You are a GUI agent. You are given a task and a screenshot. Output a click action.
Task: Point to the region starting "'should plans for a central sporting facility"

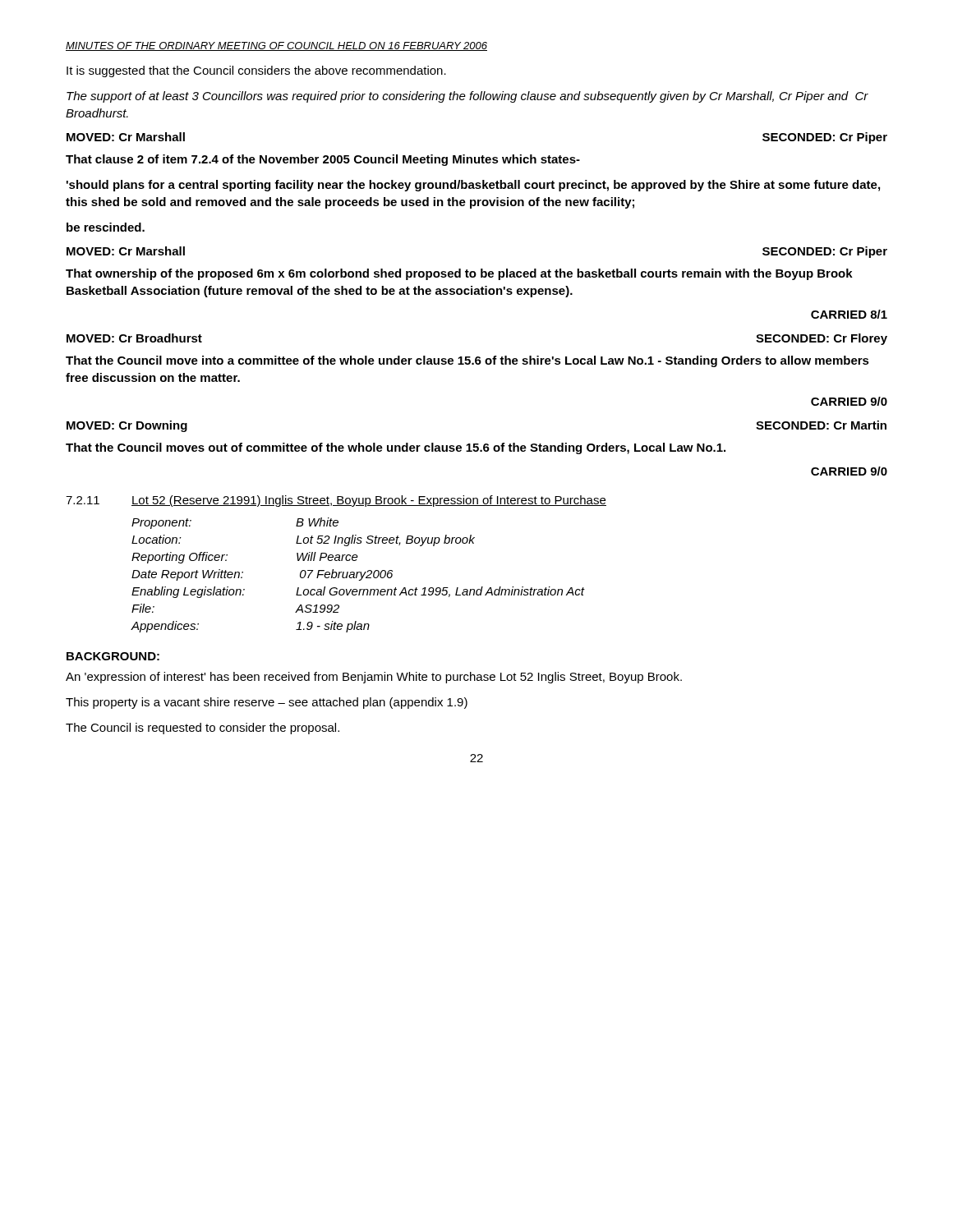(473, 193)
